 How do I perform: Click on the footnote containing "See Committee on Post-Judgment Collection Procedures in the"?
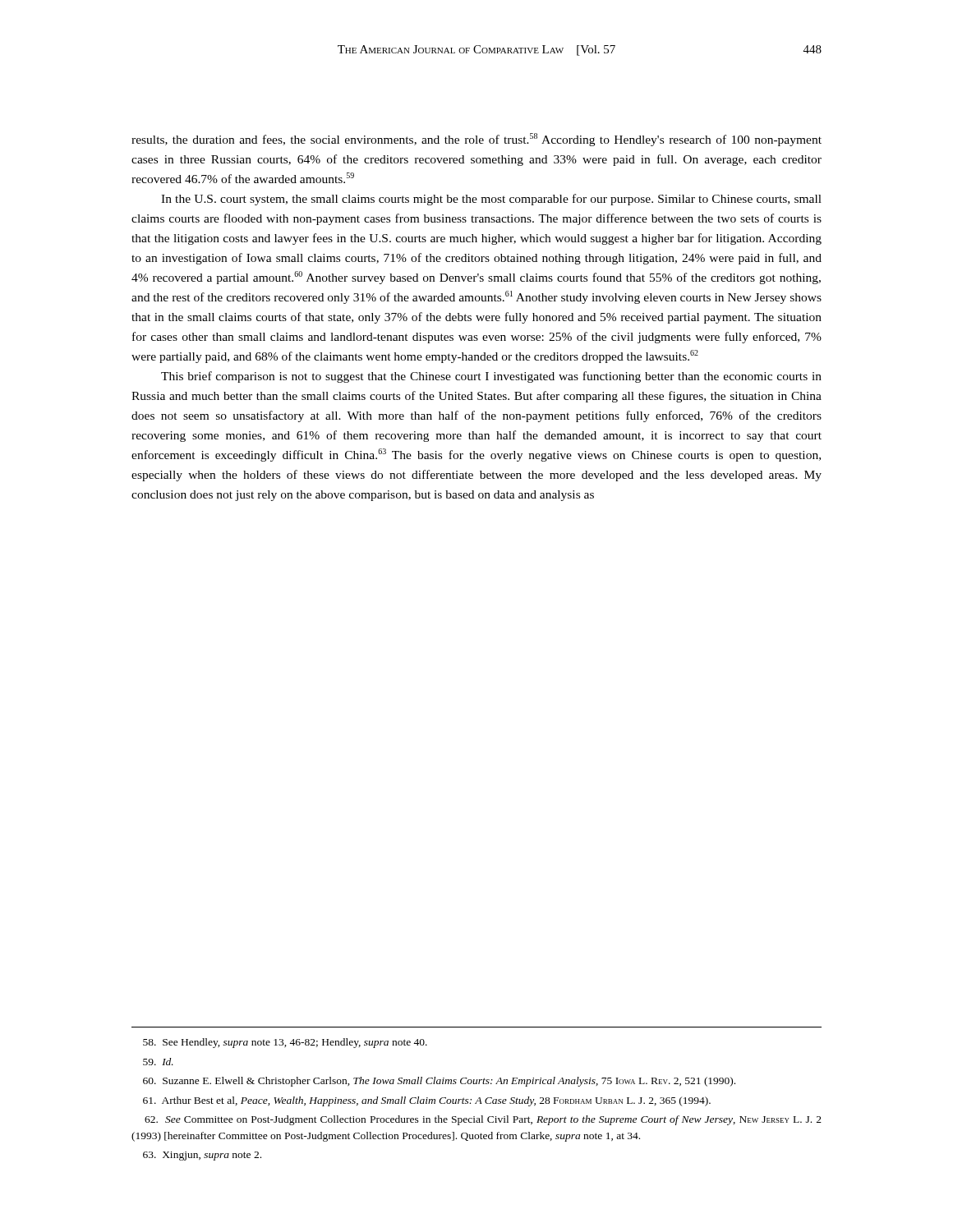(476, 1127)
